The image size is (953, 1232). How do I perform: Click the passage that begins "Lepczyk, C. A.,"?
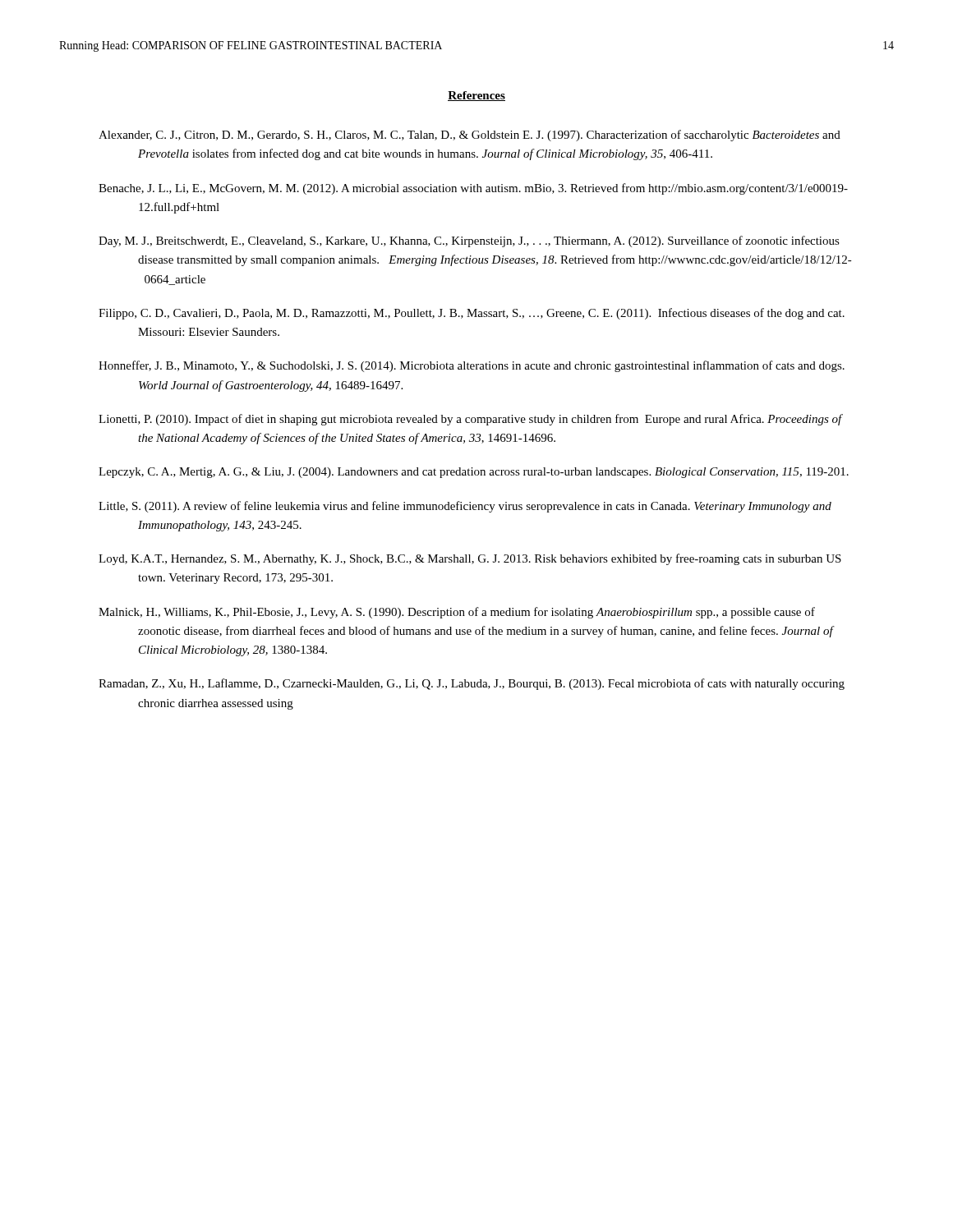coord(474,472)
